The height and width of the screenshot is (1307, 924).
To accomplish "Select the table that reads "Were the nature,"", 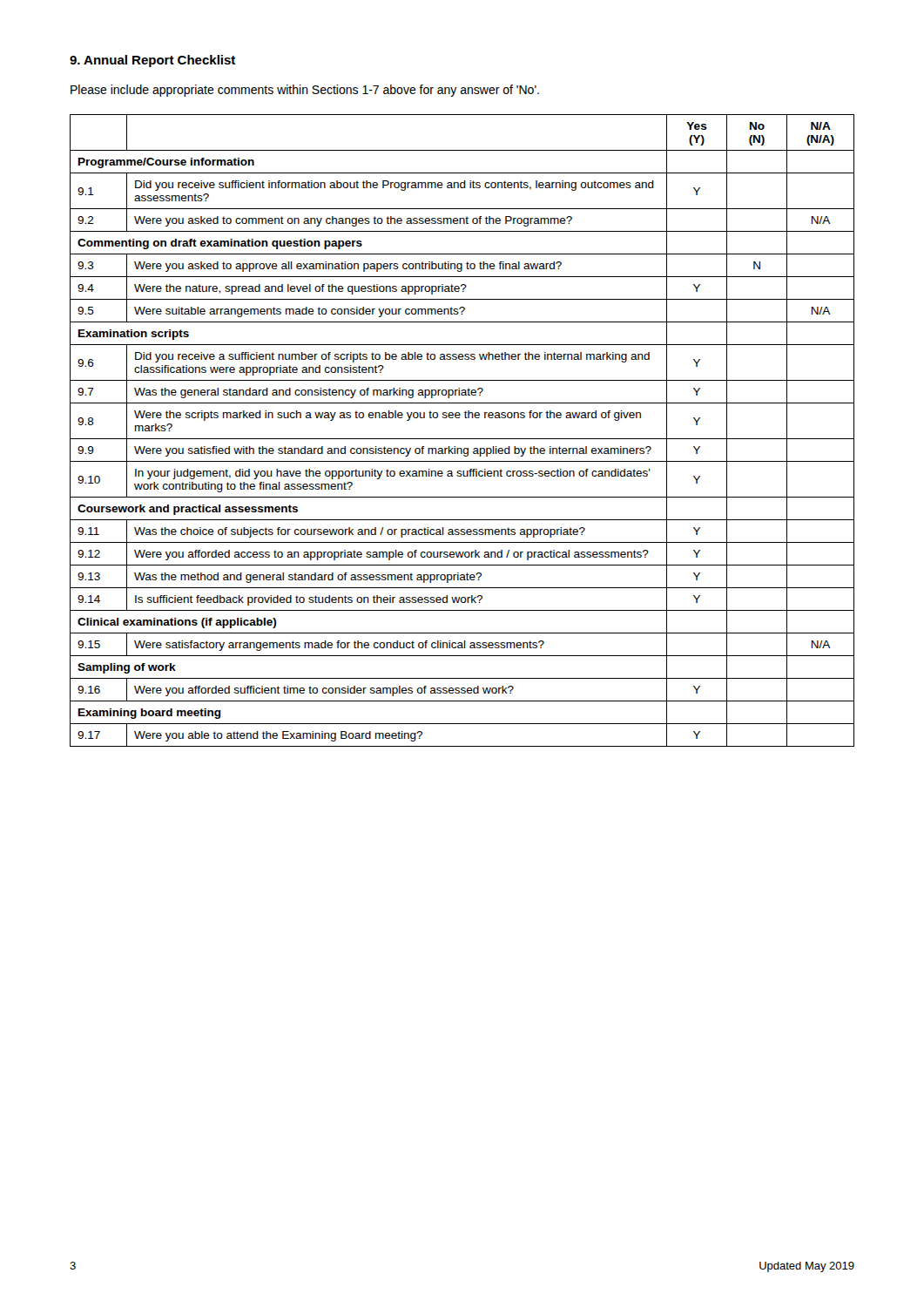I will pos(462,430).
